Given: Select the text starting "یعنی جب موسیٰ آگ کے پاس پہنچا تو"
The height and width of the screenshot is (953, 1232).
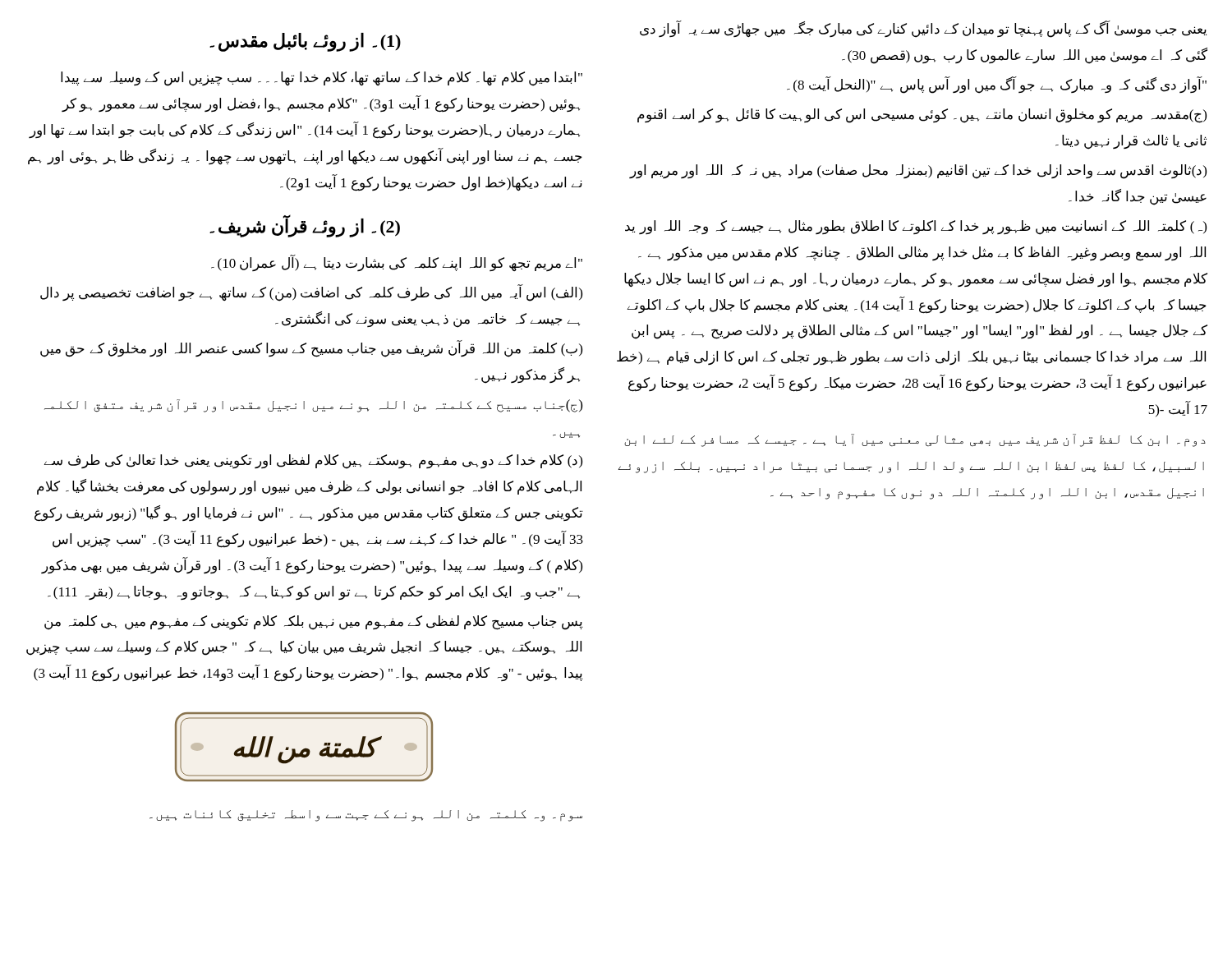Looking at the screenshot, I should (923, 42).
